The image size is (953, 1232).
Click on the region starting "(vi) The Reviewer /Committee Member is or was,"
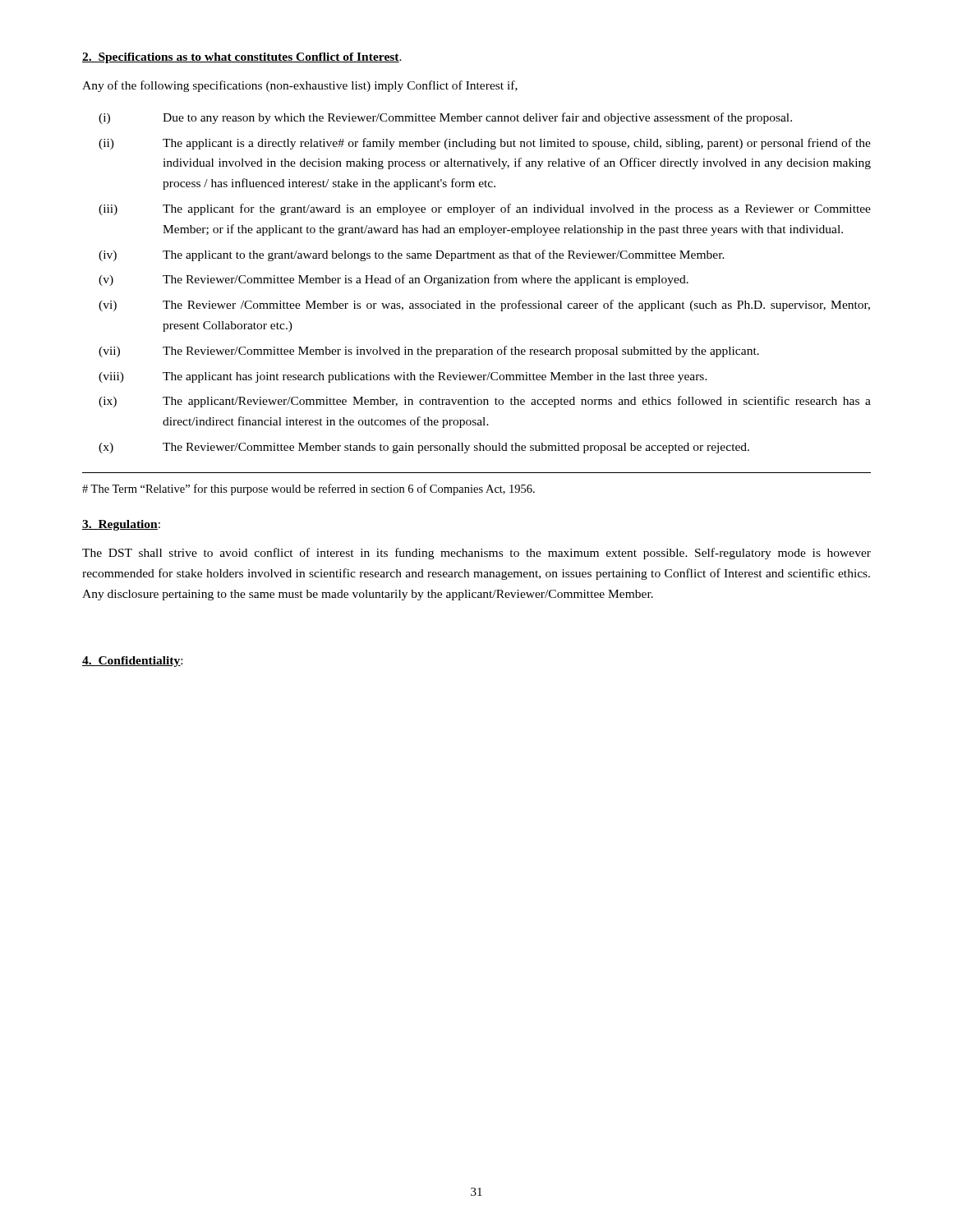coord(485,315)
